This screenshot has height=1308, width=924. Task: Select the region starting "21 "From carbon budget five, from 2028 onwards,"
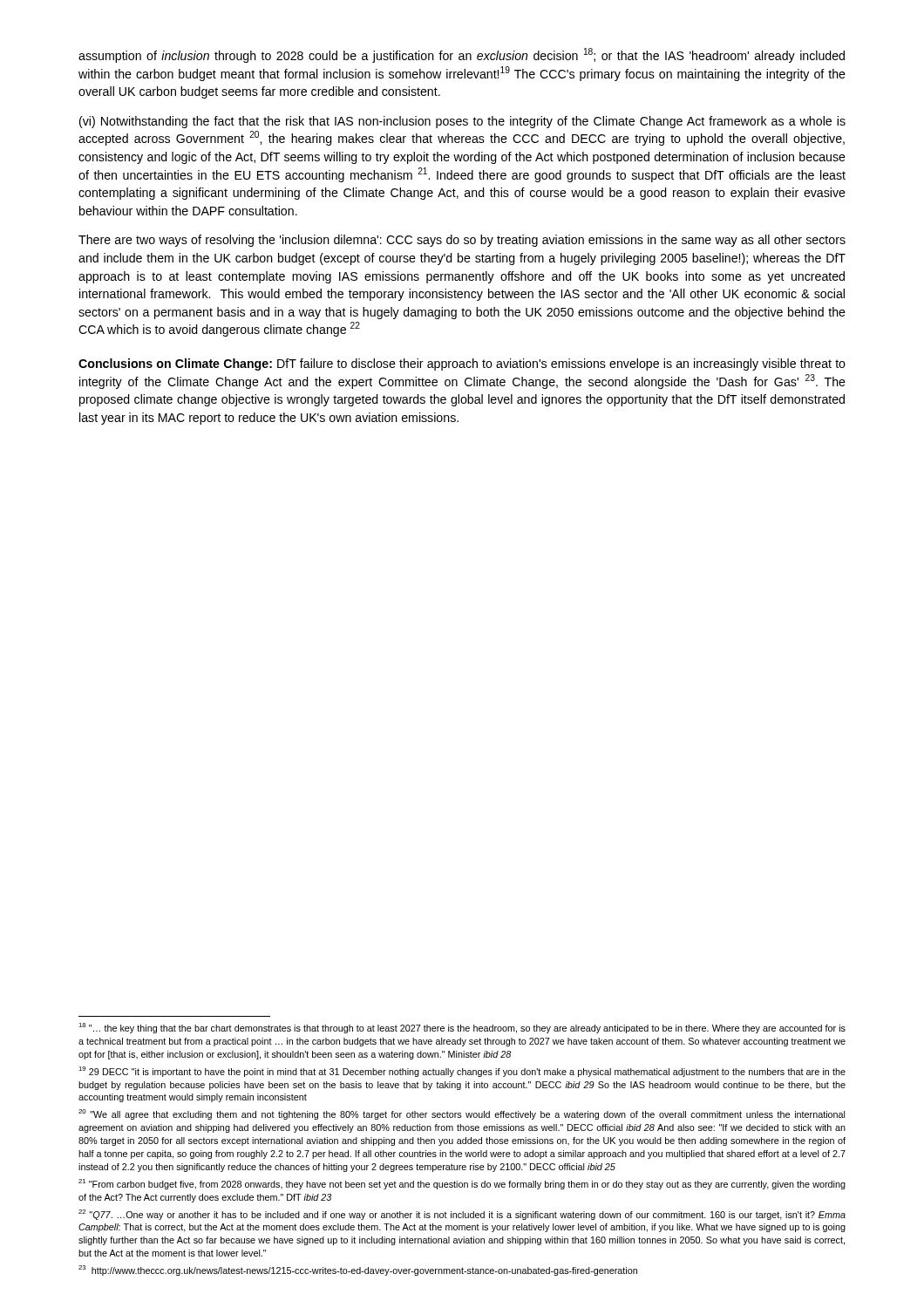coord(462,1190)
